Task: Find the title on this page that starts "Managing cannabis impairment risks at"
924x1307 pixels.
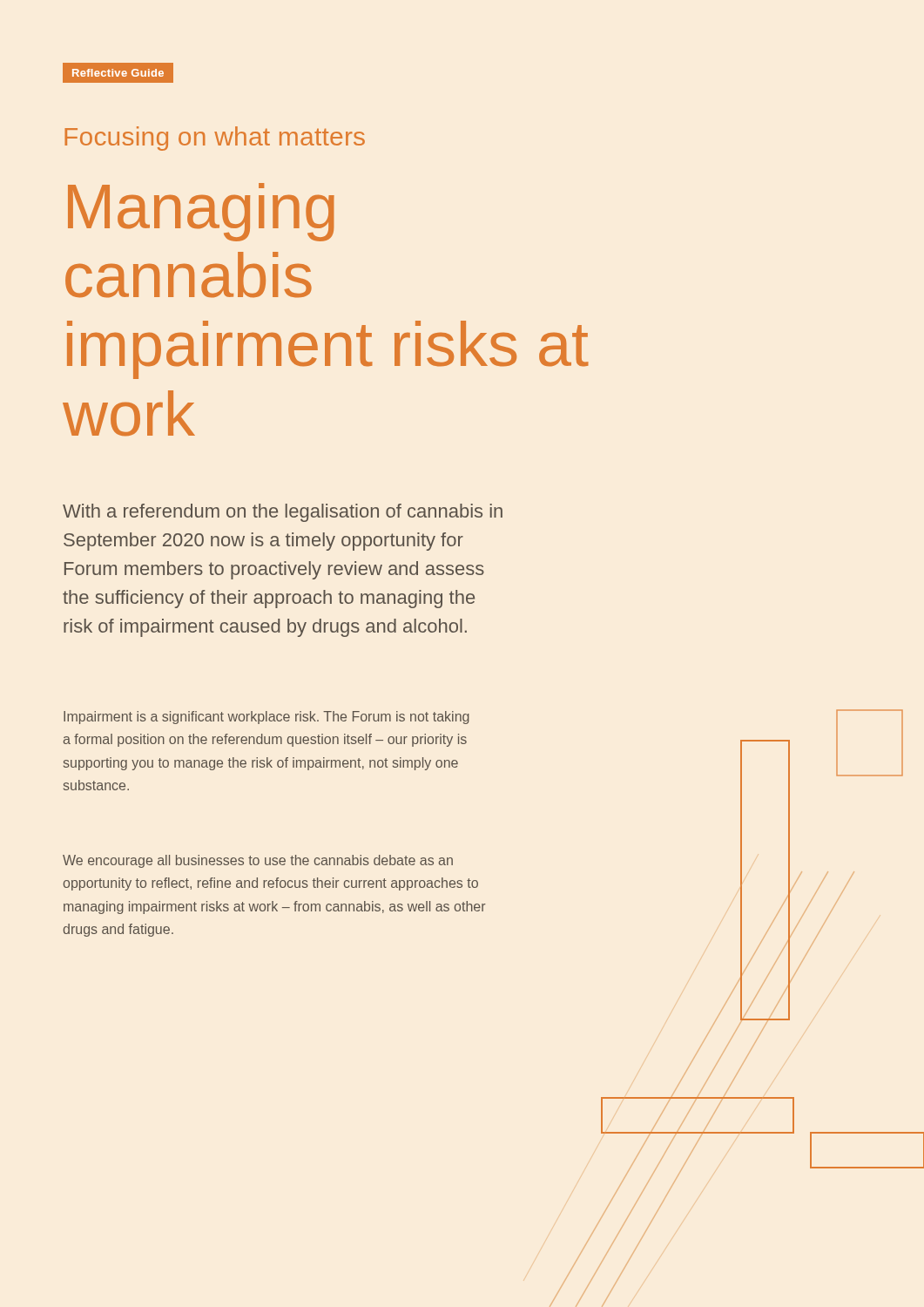Action: (326, 310)
